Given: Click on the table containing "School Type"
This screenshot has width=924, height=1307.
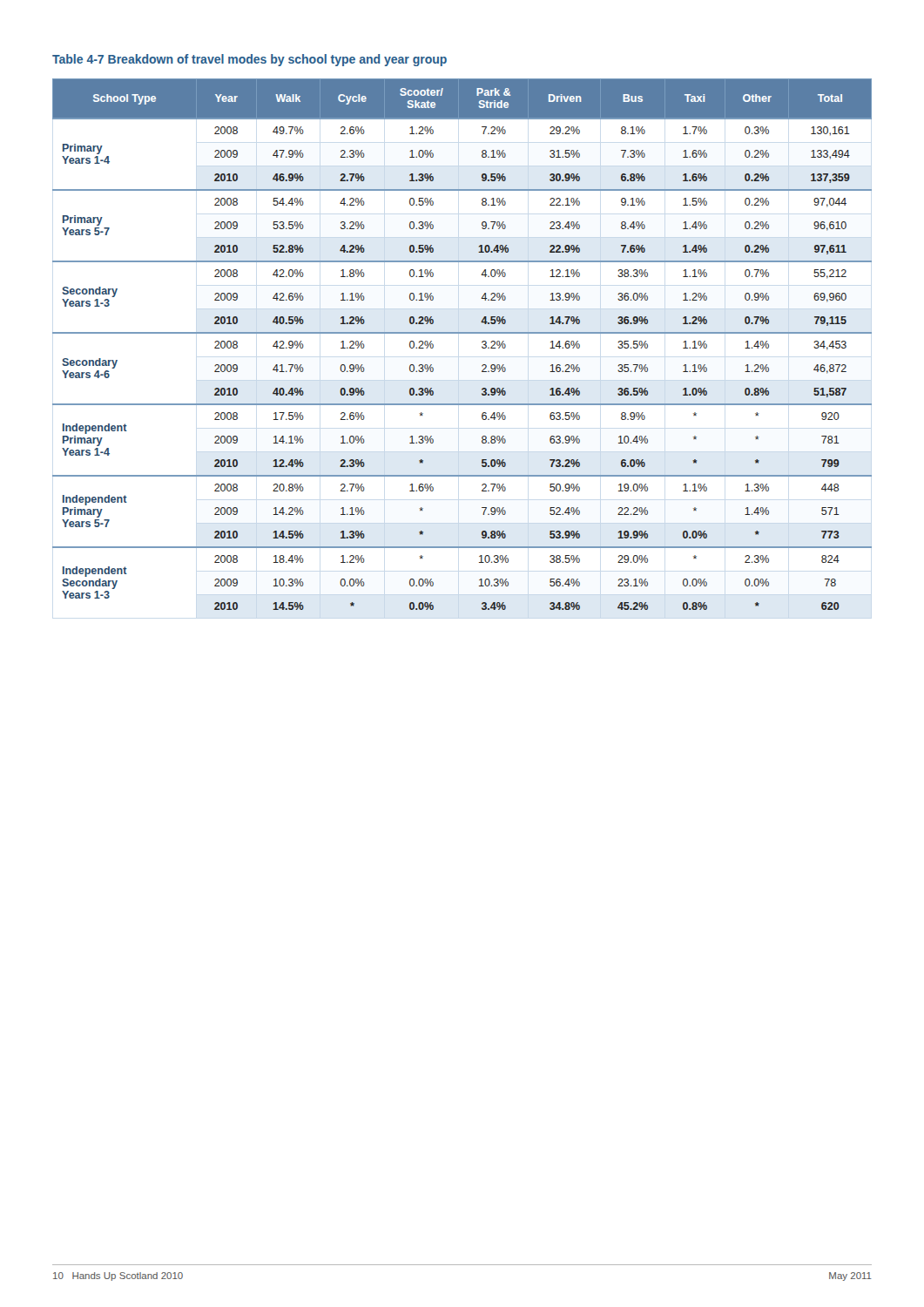Looking at the screenshot, I should click(462, 349).
